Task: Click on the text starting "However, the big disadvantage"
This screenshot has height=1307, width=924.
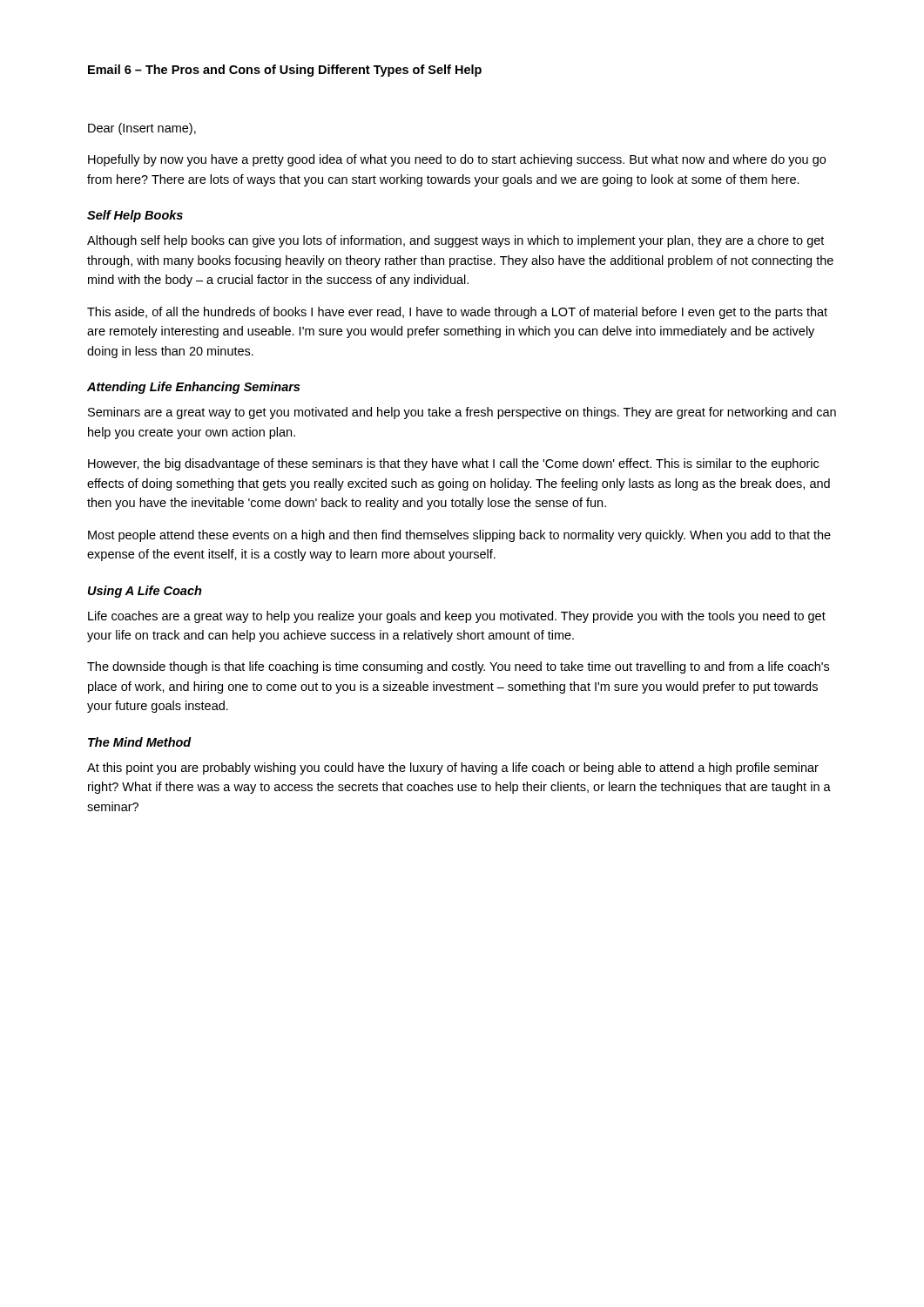Action: pos(459,483)
